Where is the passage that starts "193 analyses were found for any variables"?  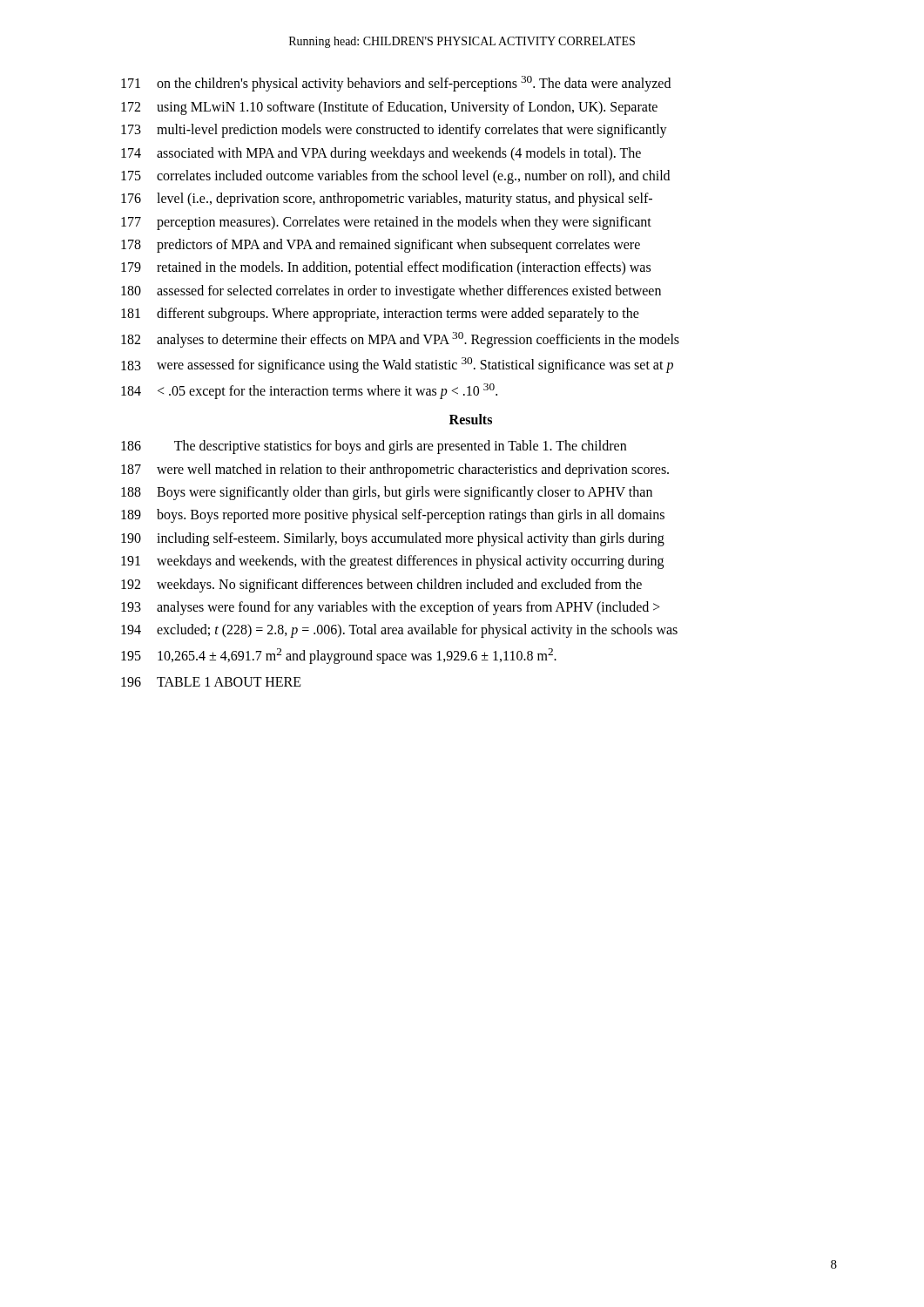471,607
